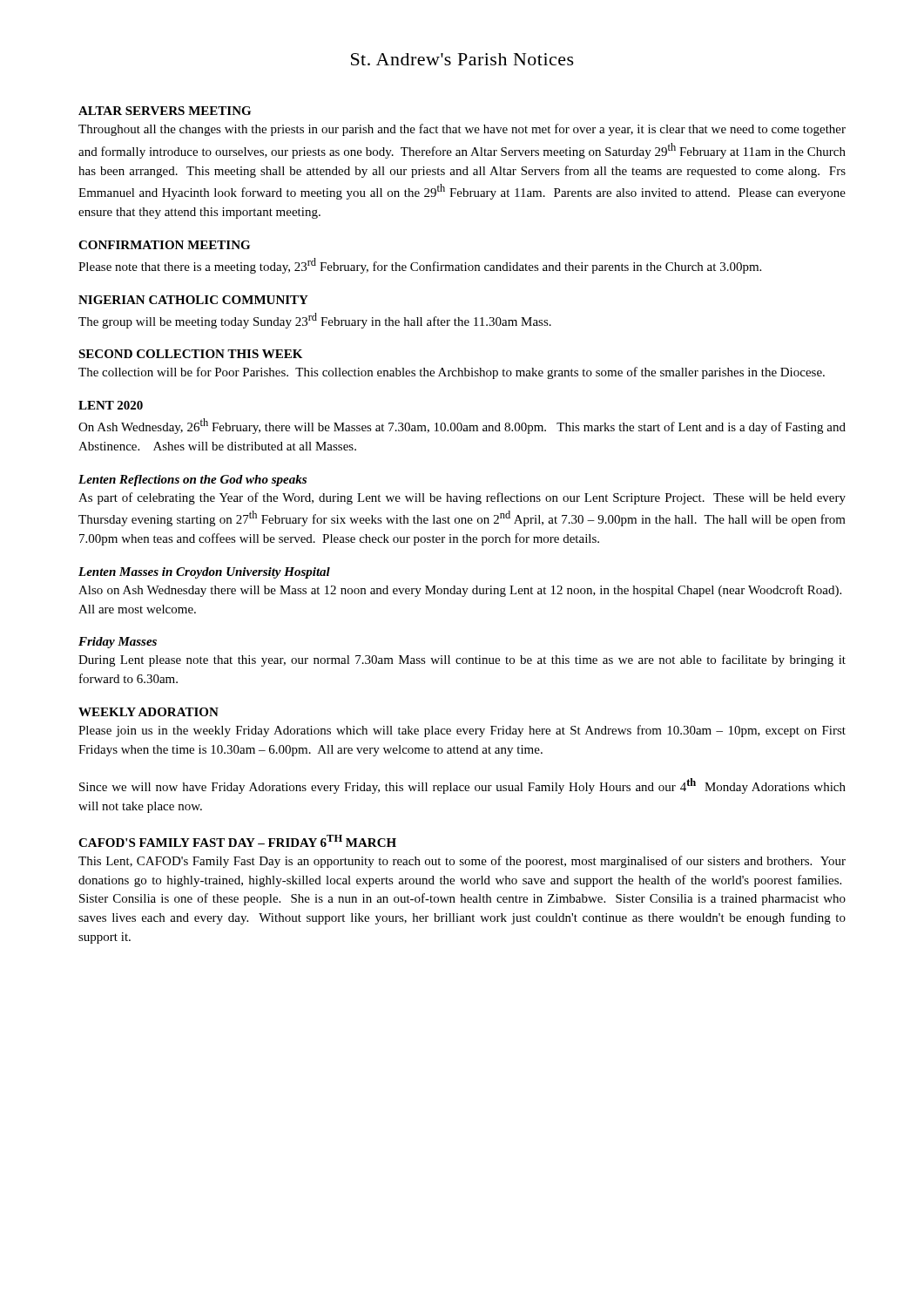This screenshot has width=924, height=1307.
Task: Locate the region starting "This Lent, CAFOD's Family"
Action: (x=462, y=899)
